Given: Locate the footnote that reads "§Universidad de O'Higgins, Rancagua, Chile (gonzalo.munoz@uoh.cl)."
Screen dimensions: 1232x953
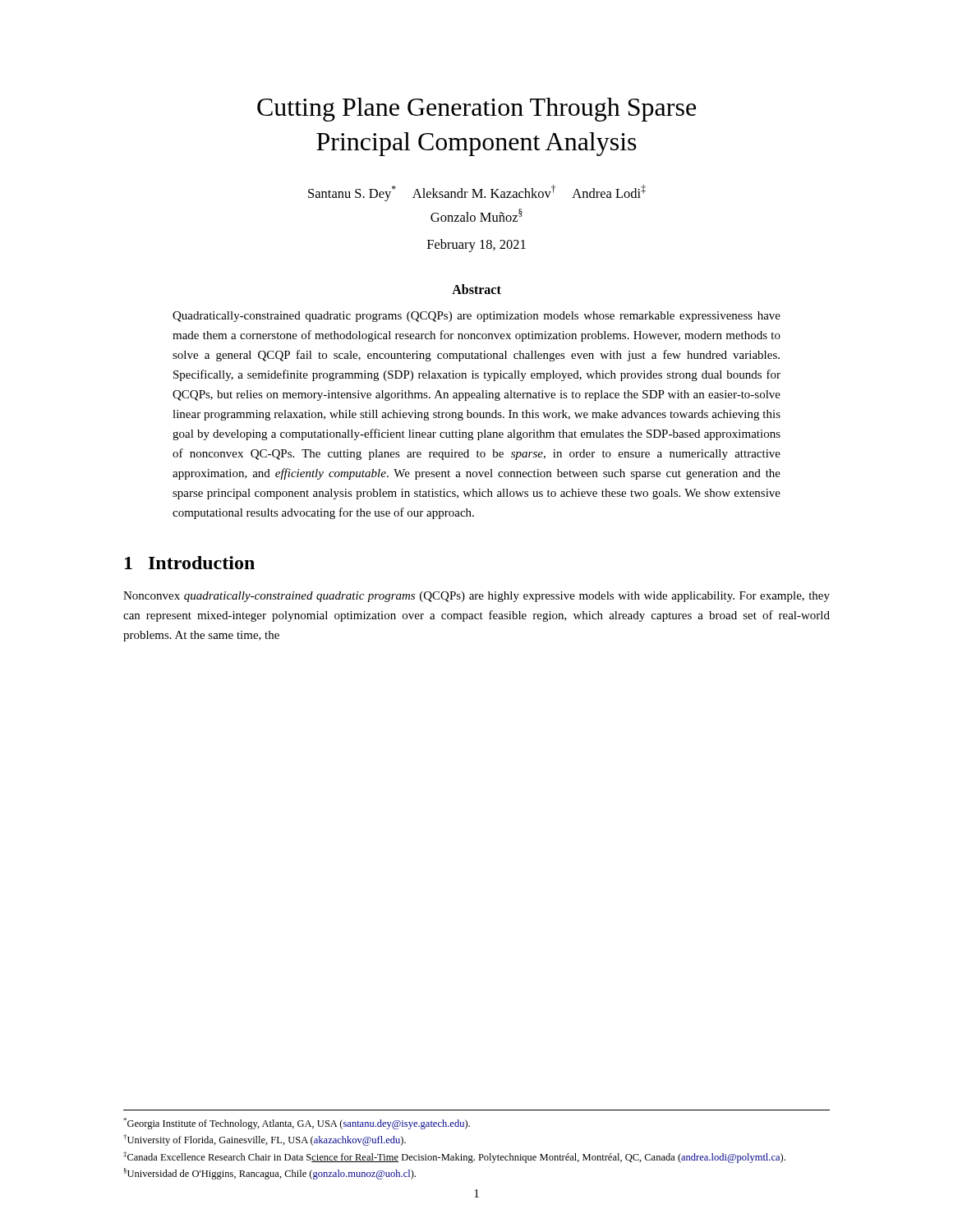Looking at the screenshot, I should pyautogui.click(x=270, y=1173).
